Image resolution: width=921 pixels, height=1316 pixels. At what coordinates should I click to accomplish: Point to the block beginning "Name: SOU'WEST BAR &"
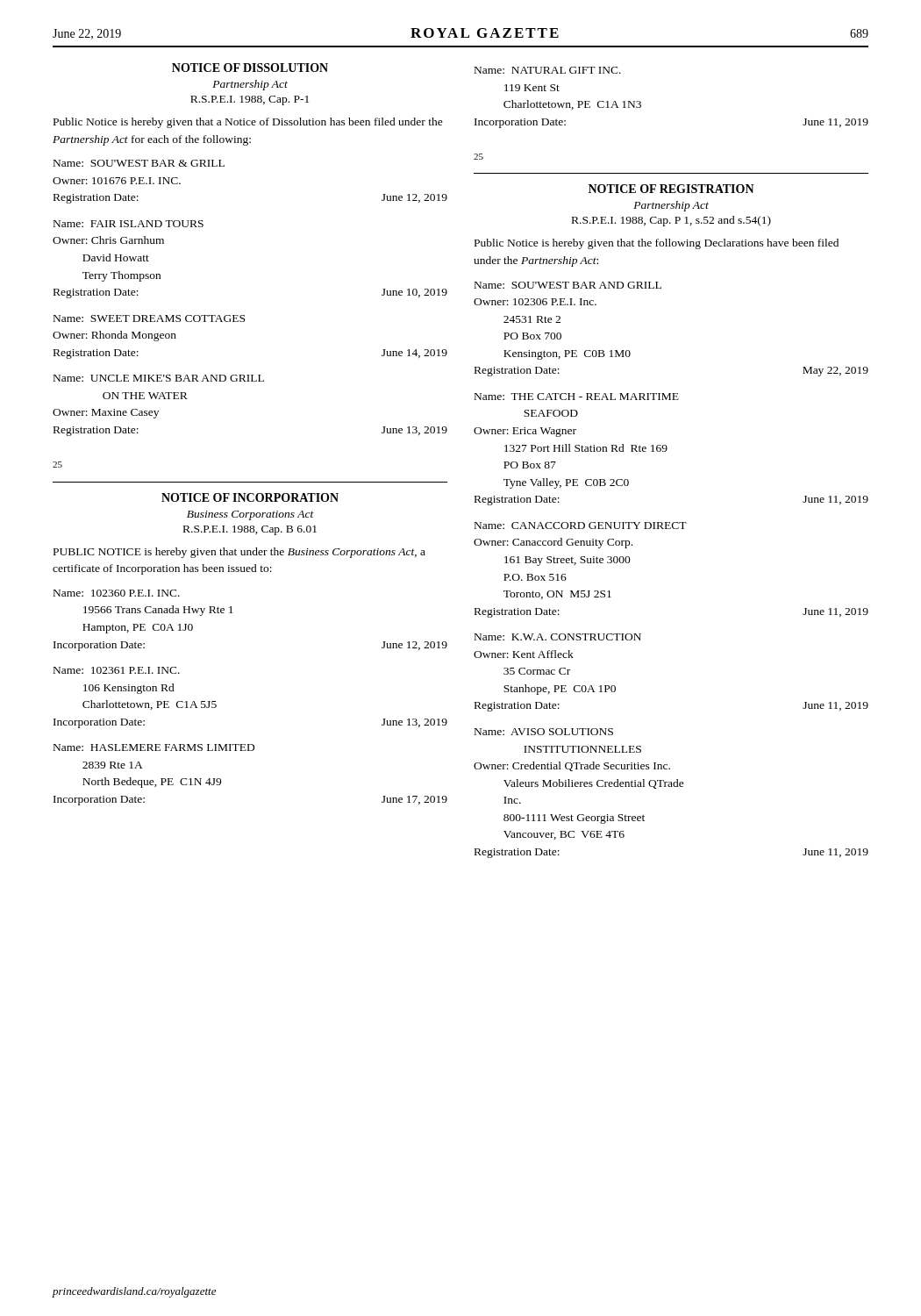(139, 163)
